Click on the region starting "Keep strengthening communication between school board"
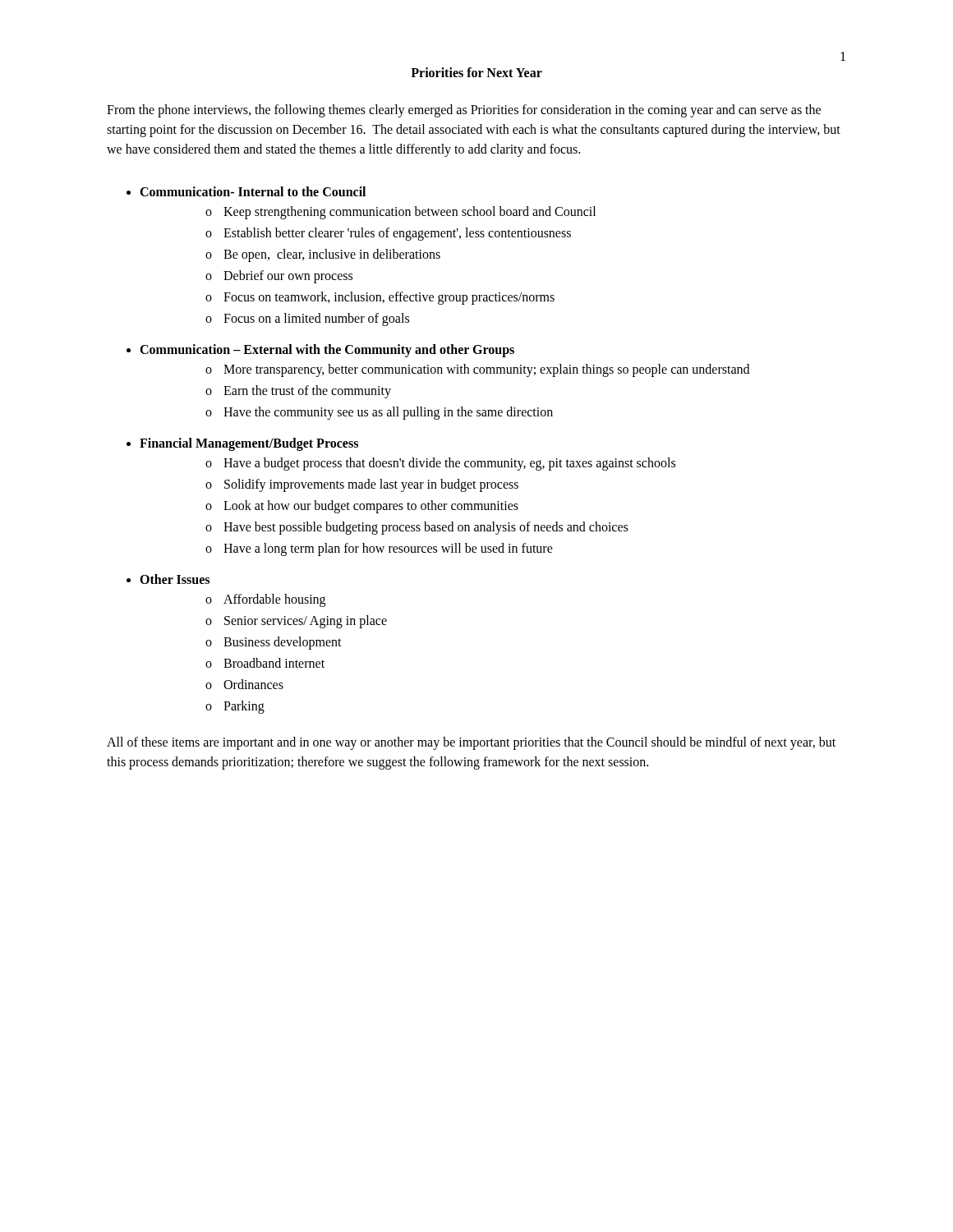 pos(410,211)
